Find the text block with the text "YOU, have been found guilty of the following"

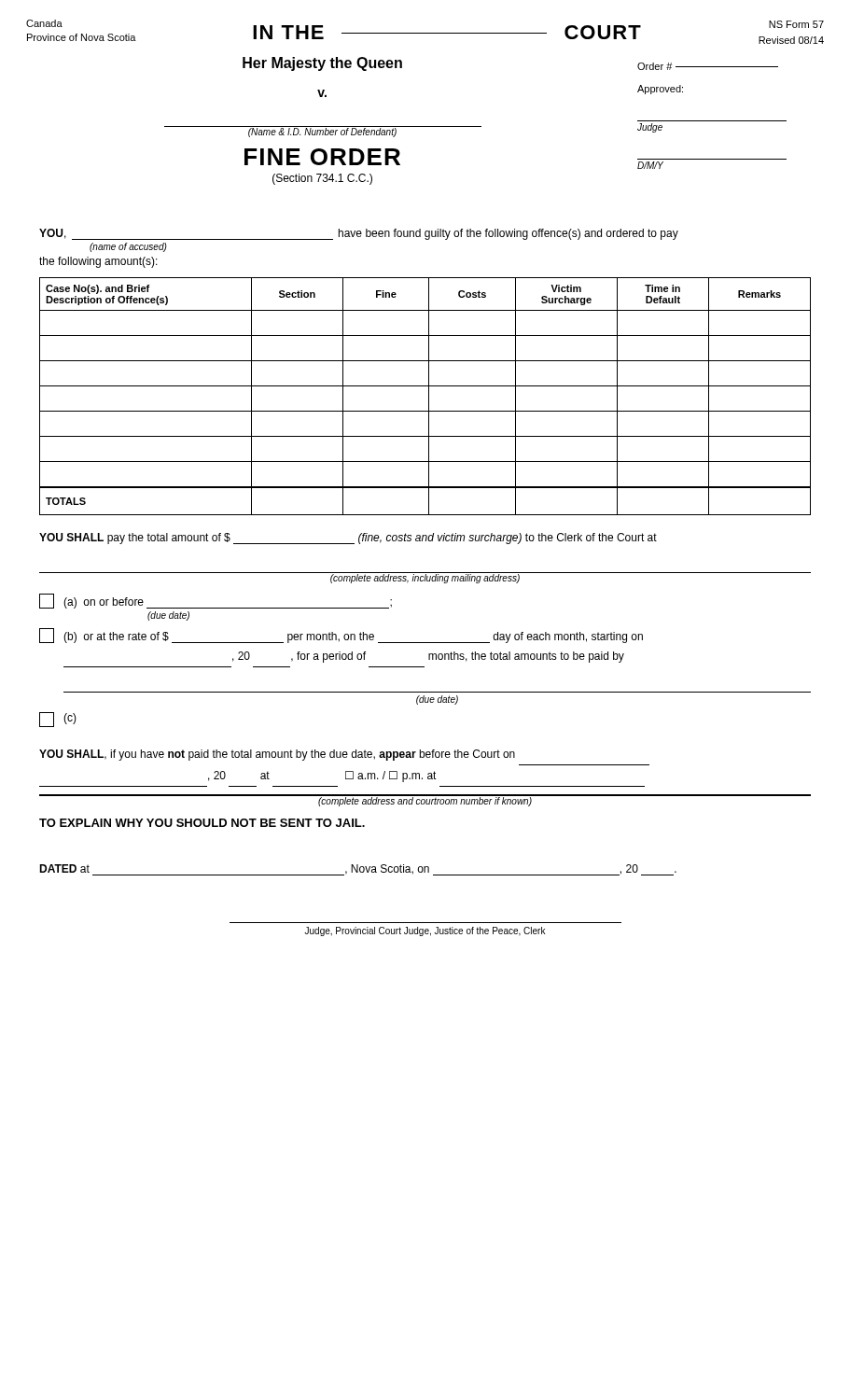(x=359, y=233)
